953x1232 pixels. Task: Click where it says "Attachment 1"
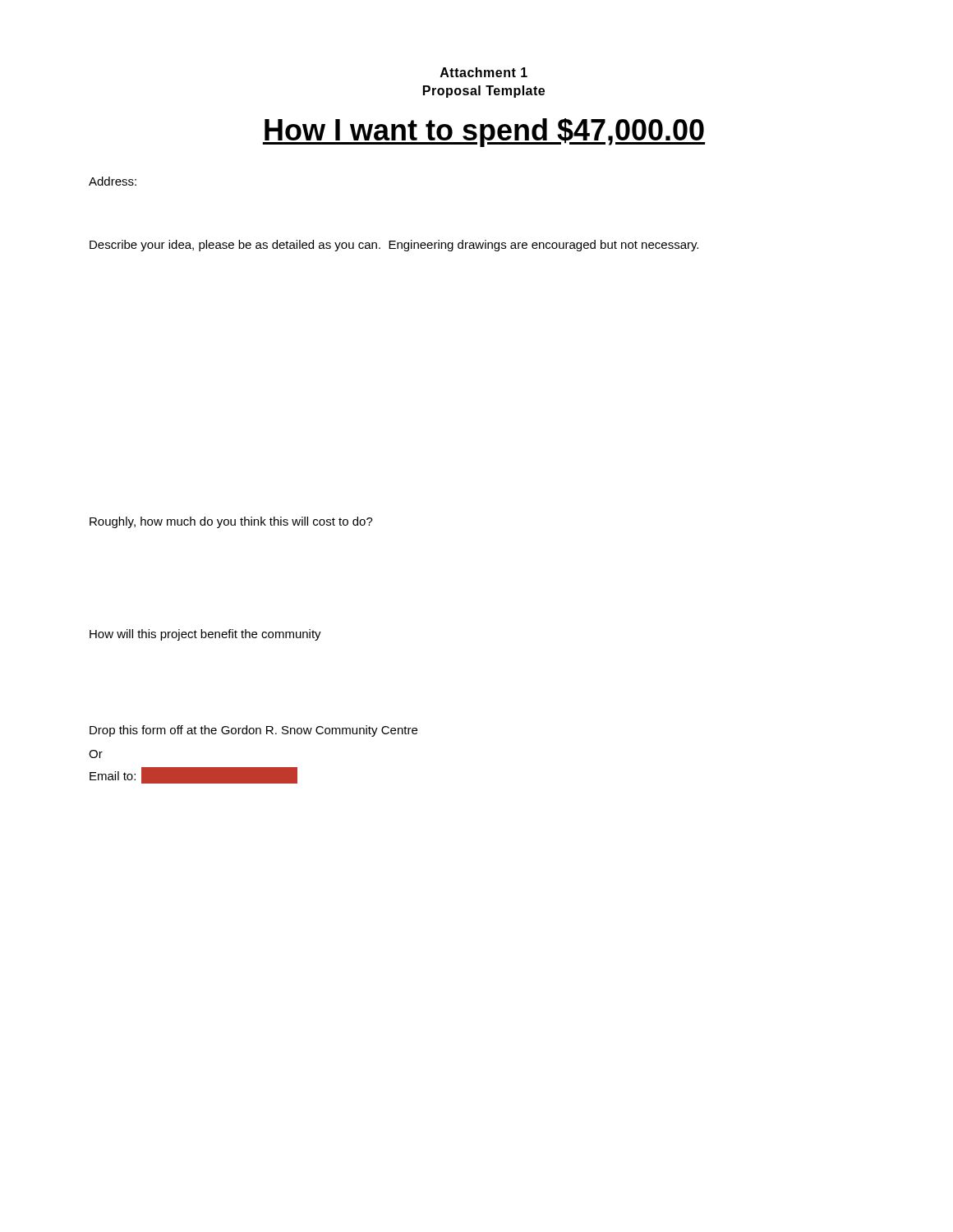(x=484, y=73)
